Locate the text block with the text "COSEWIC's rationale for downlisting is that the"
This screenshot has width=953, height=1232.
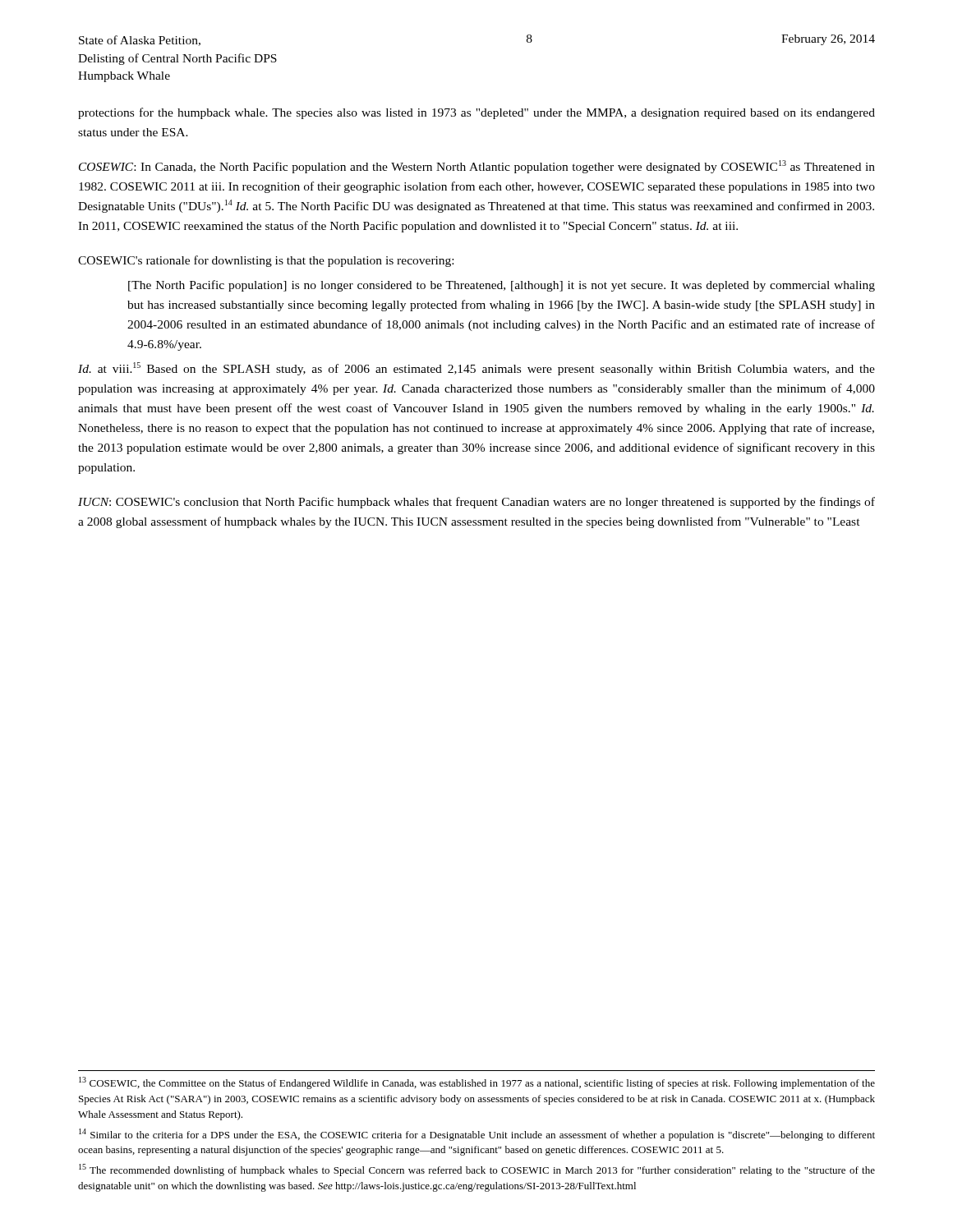click(x=266, y=260)
